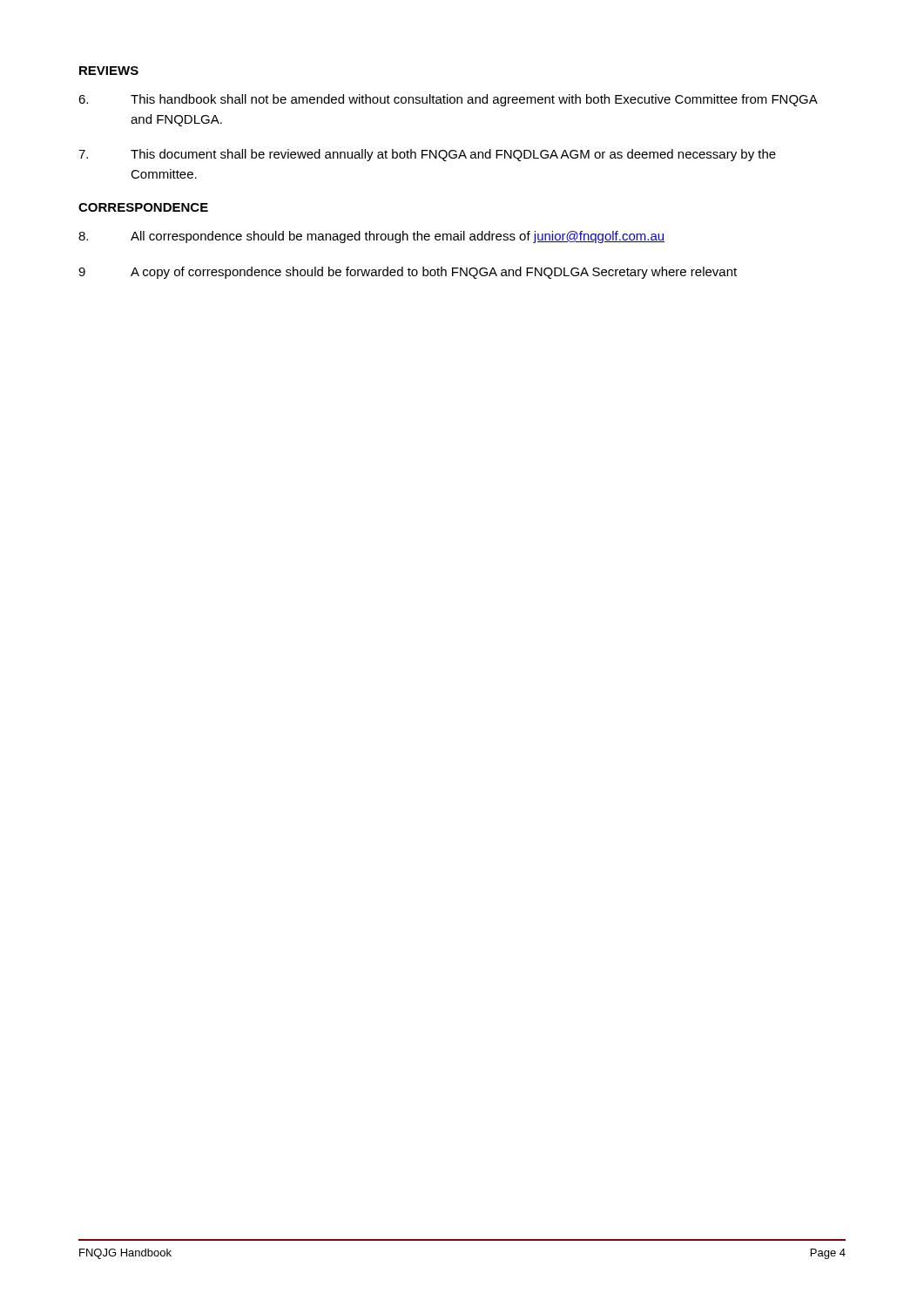Find the block on this page that starts "All correspondence should be managed through"
924x1307 pixels.
(x=460, y=236)
